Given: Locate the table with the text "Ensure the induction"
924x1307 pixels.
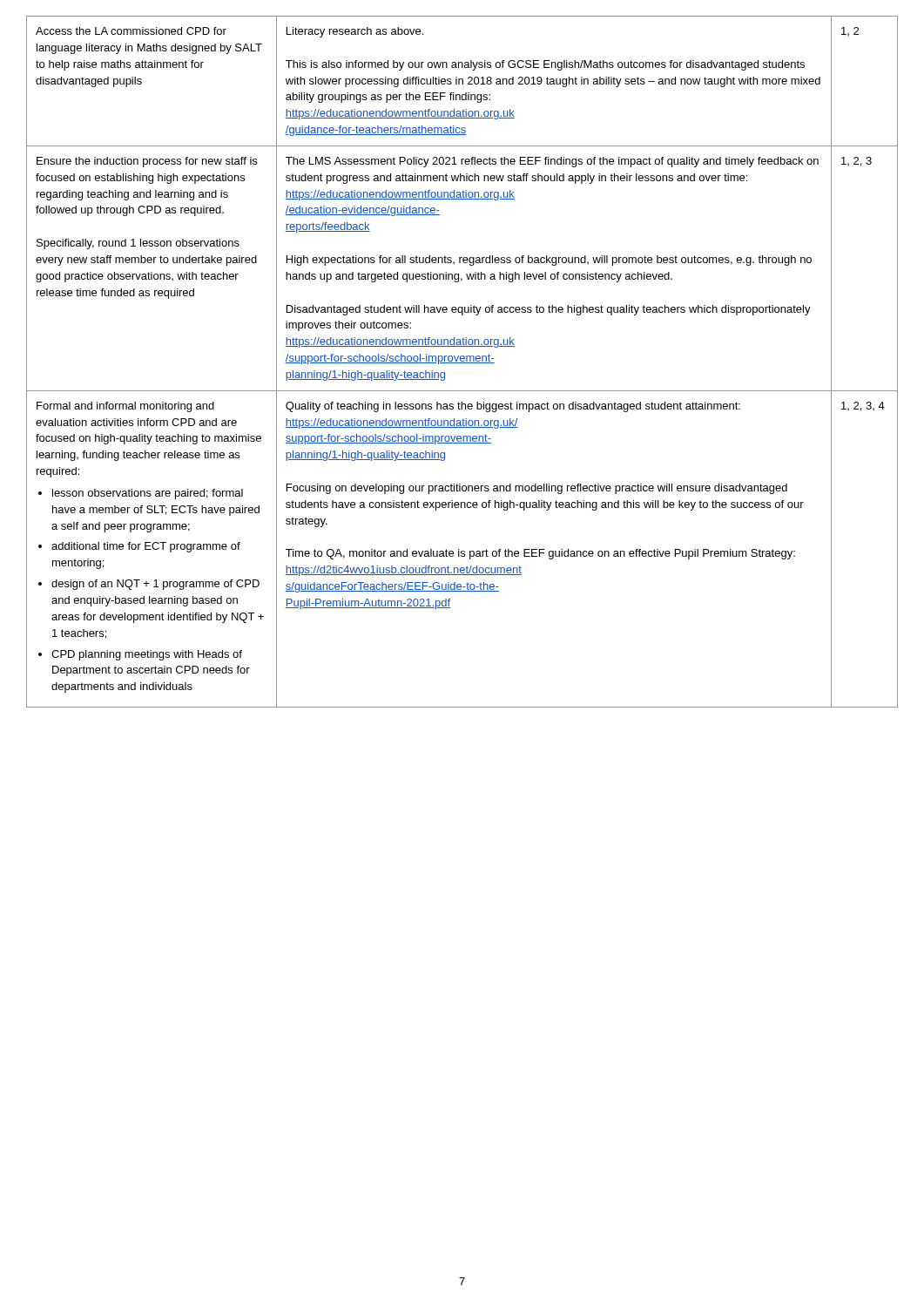Looking at the screenshot, I should pos(462,362).
